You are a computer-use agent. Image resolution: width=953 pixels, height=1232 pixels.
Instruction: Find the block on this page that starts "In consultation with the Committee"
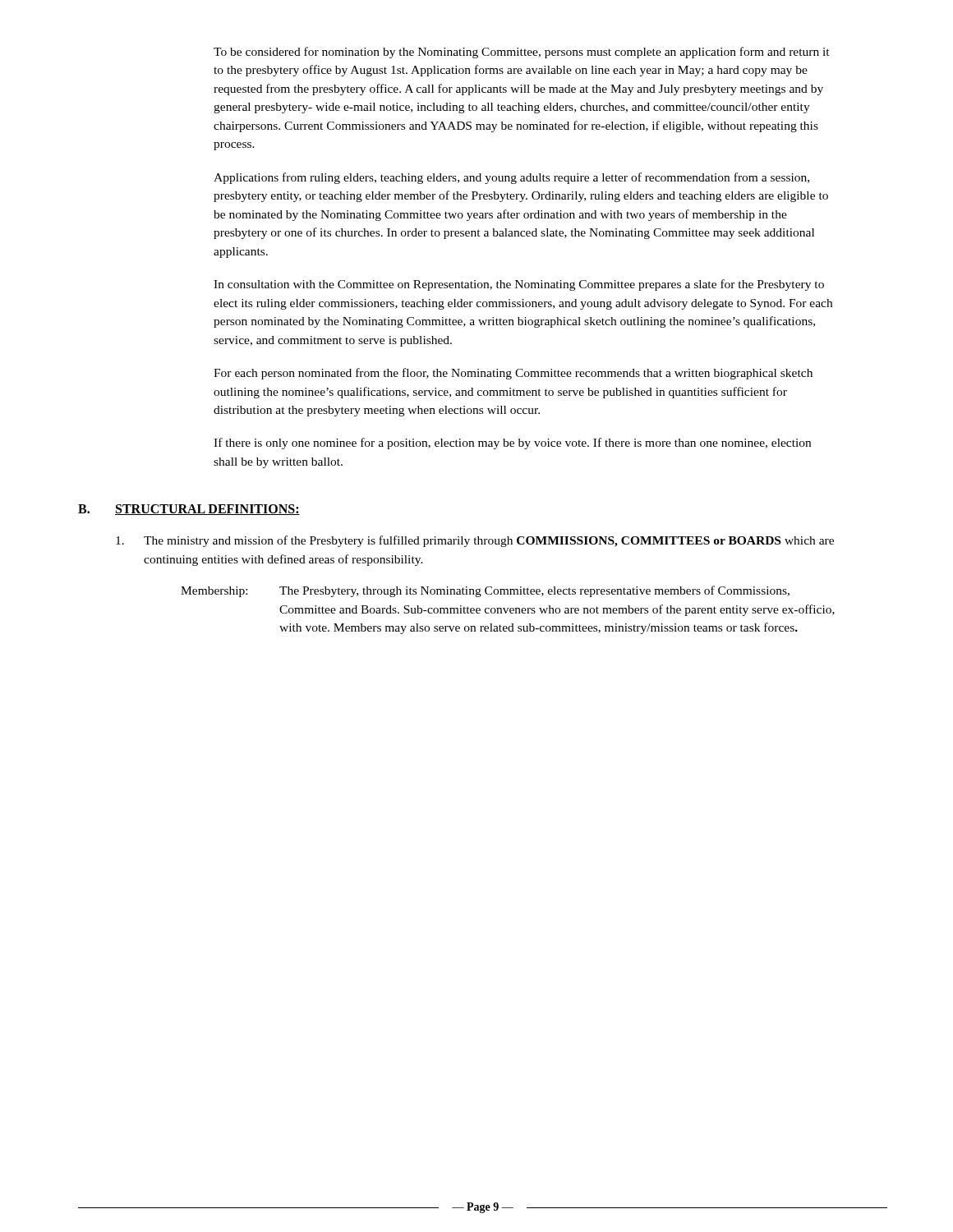click(523, 312)
